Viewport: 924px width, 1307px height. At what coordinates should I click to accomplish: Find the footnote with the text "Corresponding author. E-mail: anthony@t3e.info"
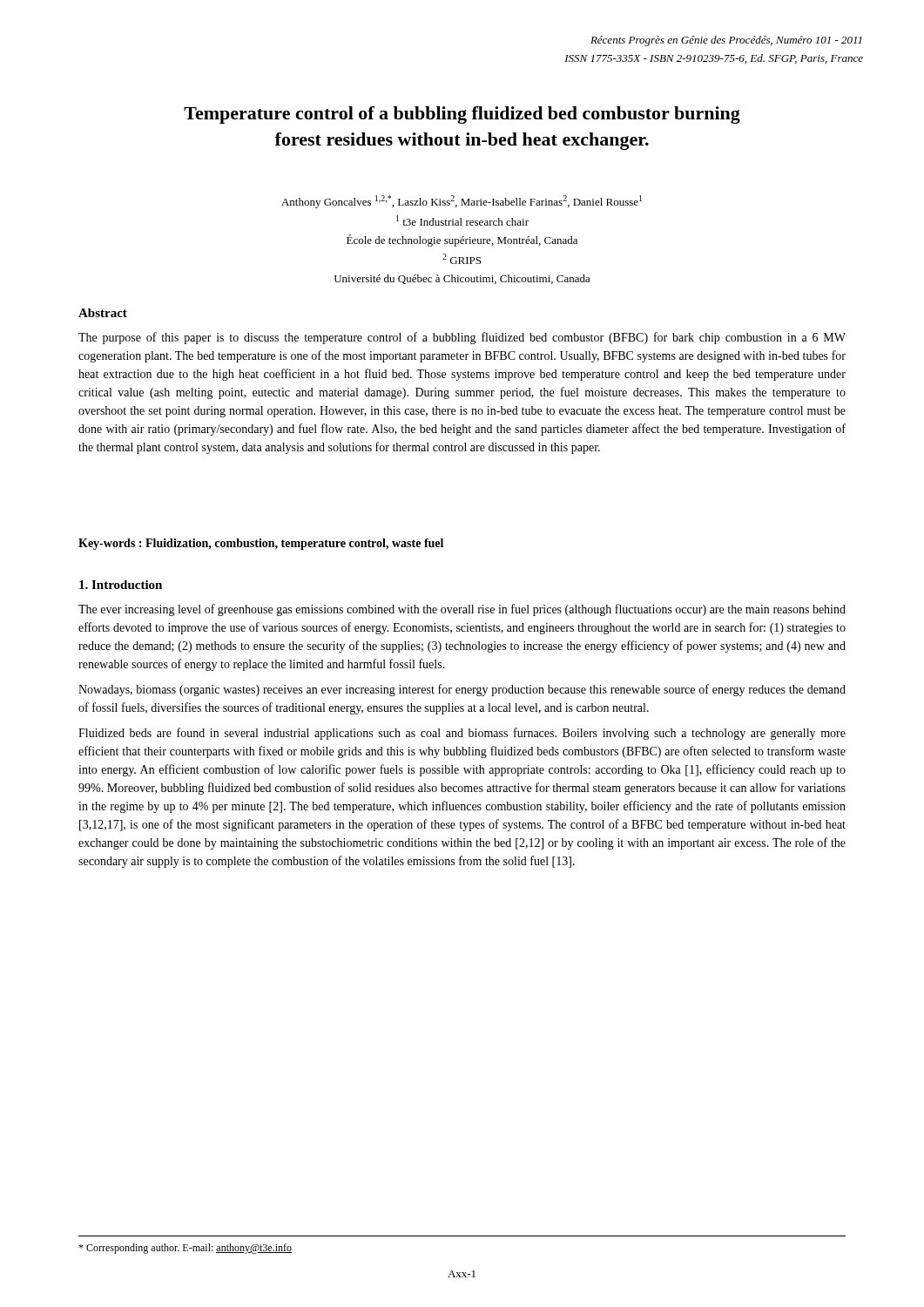(x=185, y=1248)
